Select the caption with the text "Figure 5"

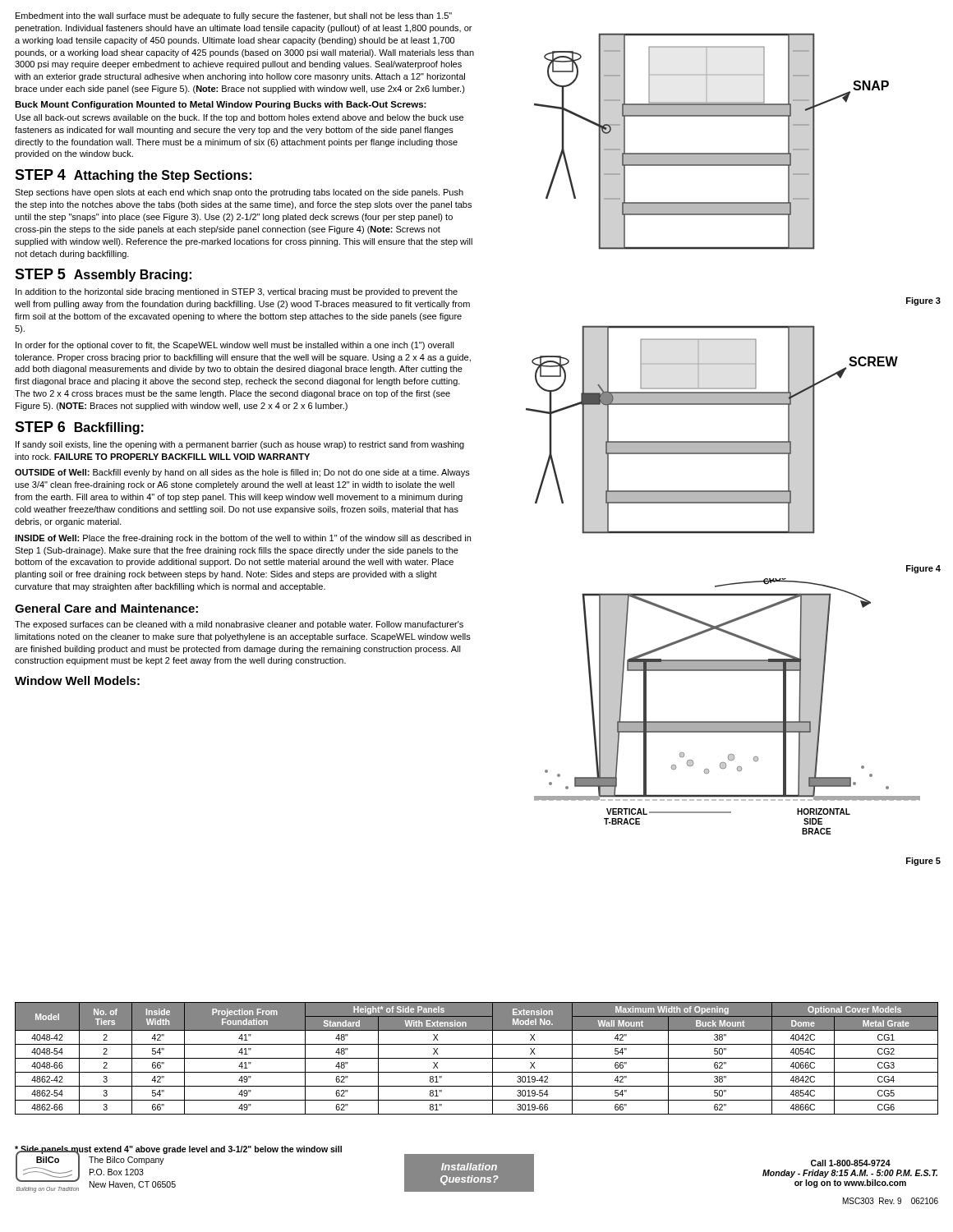pos(923,861)
